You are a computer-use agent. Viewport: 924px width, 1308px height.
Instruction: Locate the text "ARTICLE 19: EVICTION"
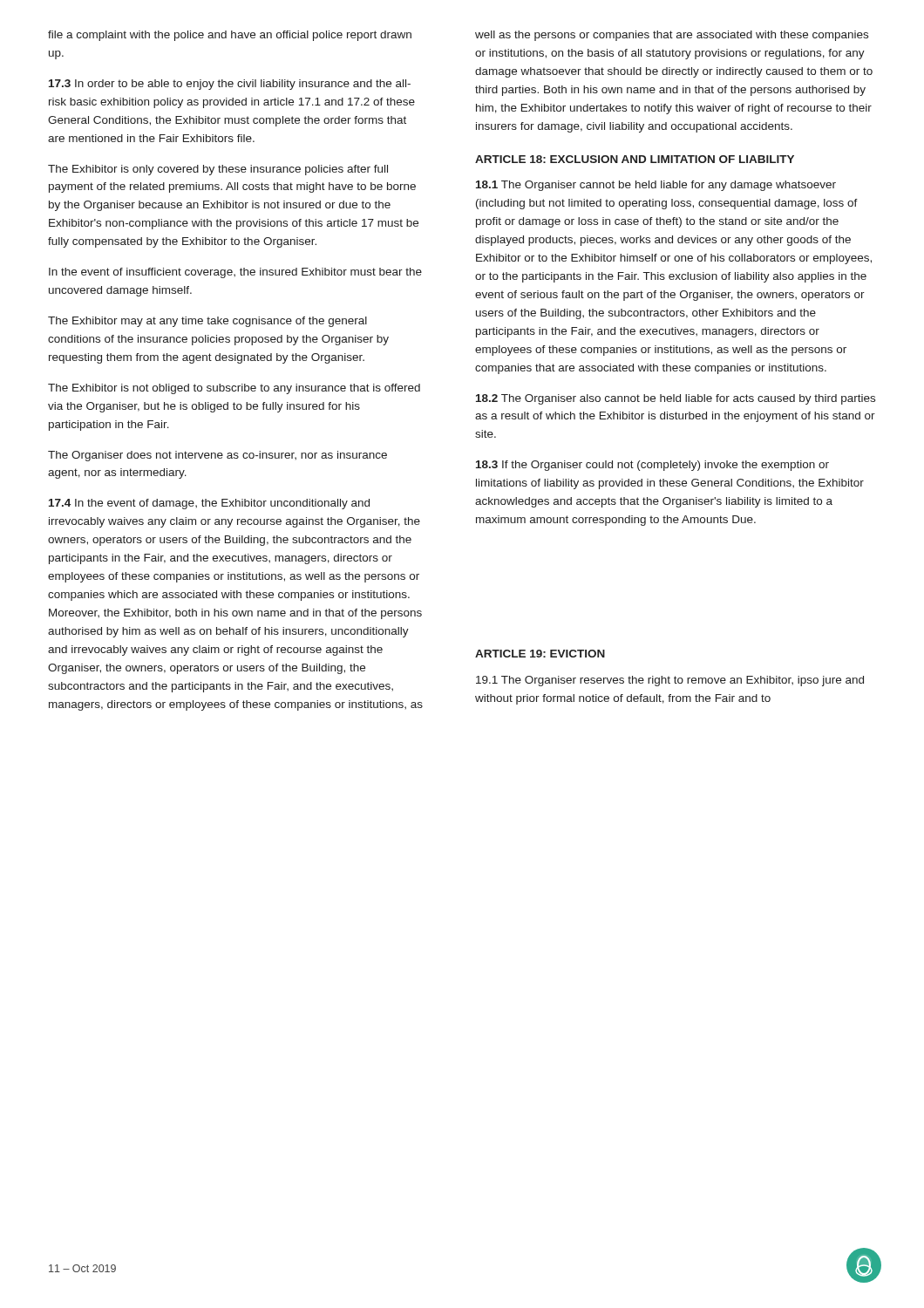540,654
